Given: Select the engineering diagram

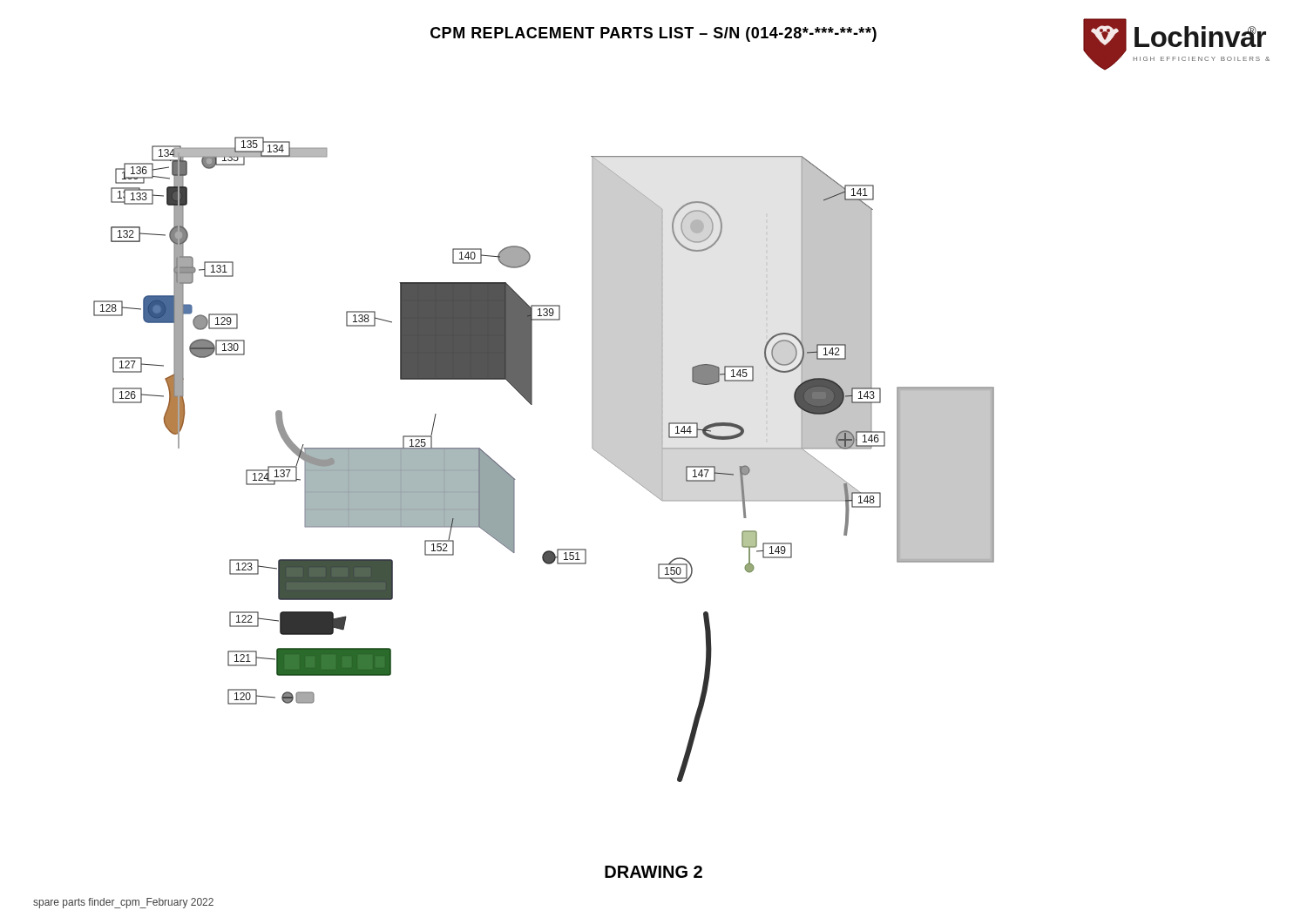Looking at the screenshot, I should pyautogui.click(x=610, y=440).
